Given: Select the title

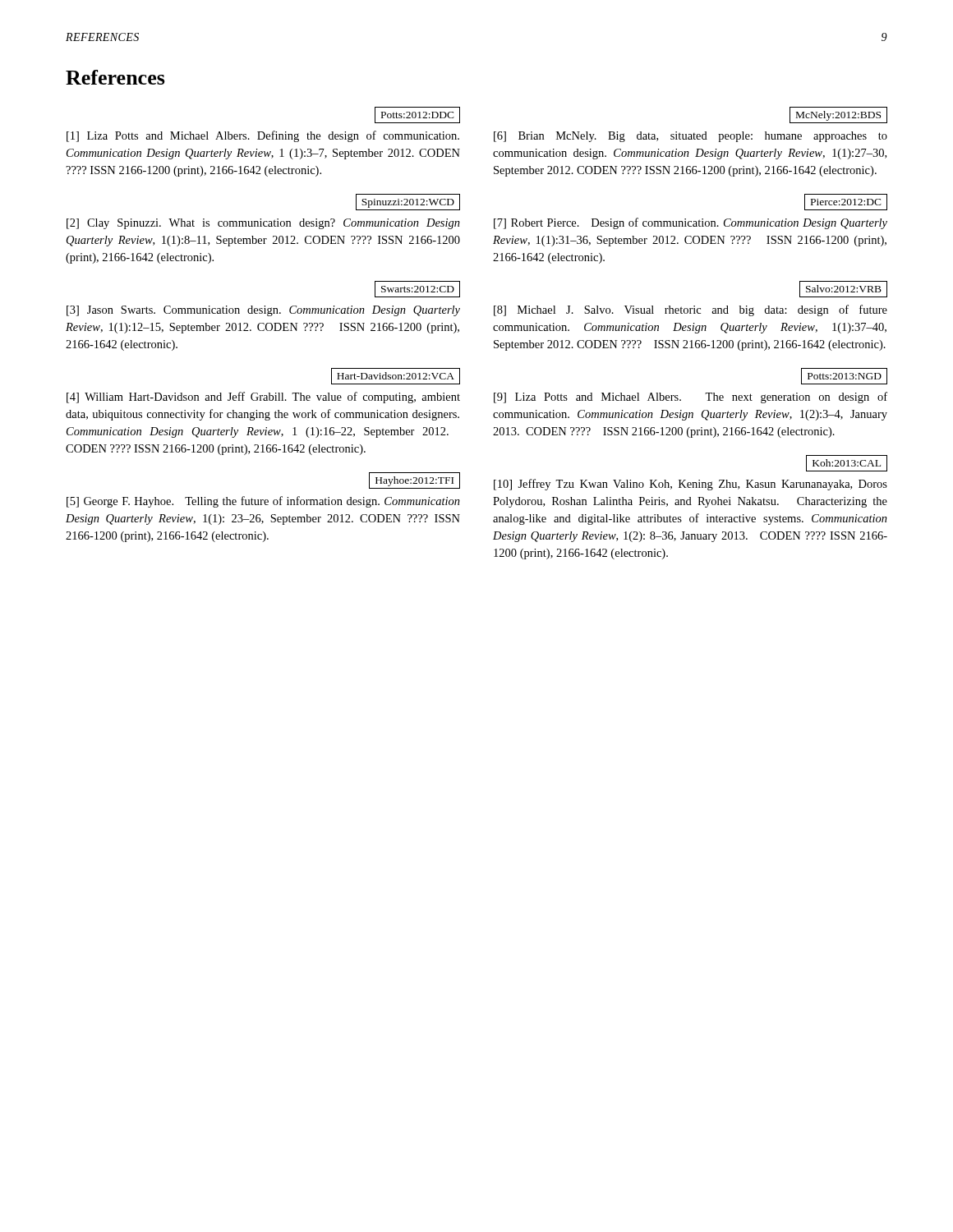Looking at the screenshot, I should click(x=115, y=78).
